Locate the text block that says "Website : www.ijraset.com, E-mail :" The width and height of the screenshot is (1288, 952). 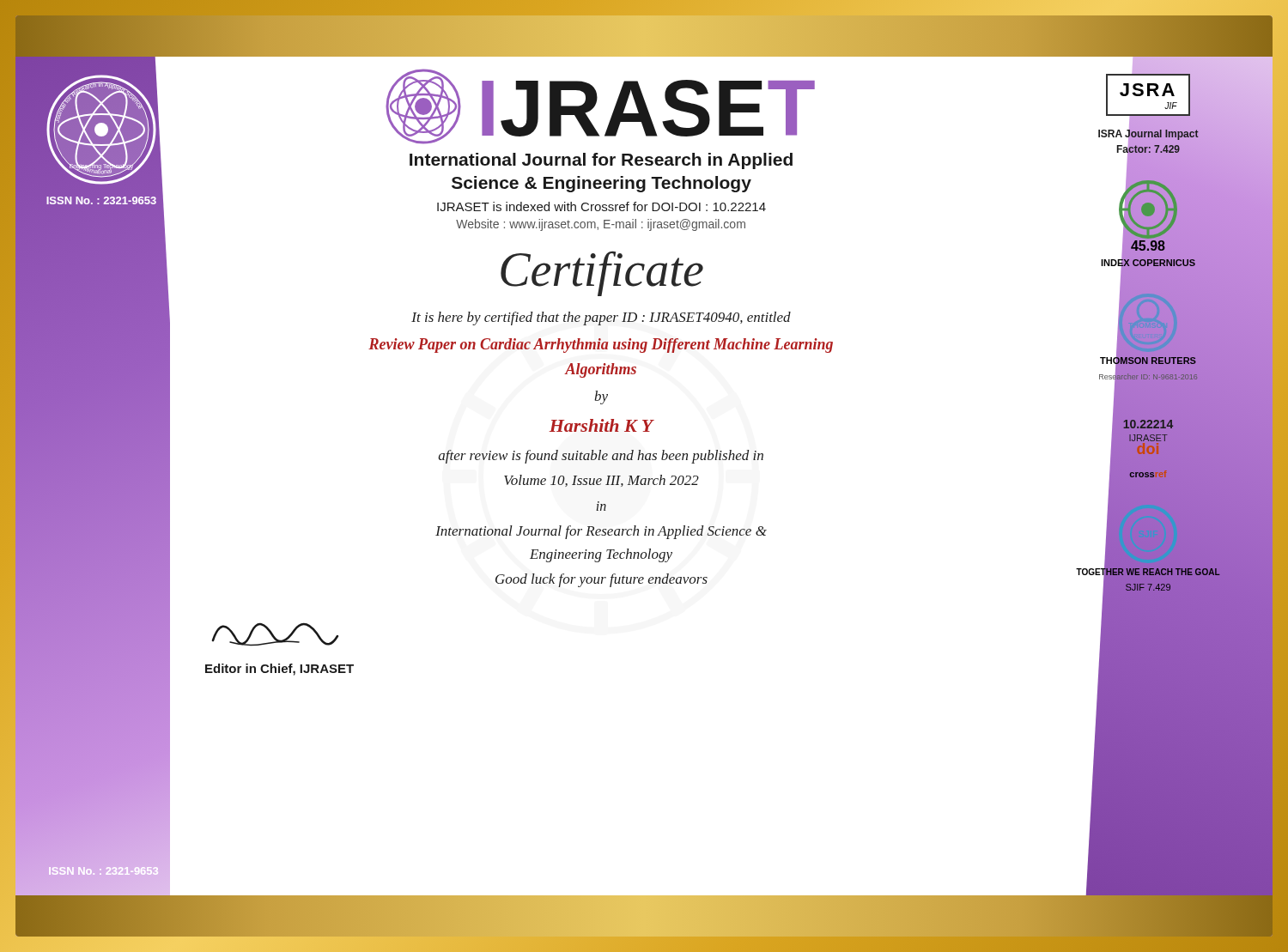pos(601,224)
